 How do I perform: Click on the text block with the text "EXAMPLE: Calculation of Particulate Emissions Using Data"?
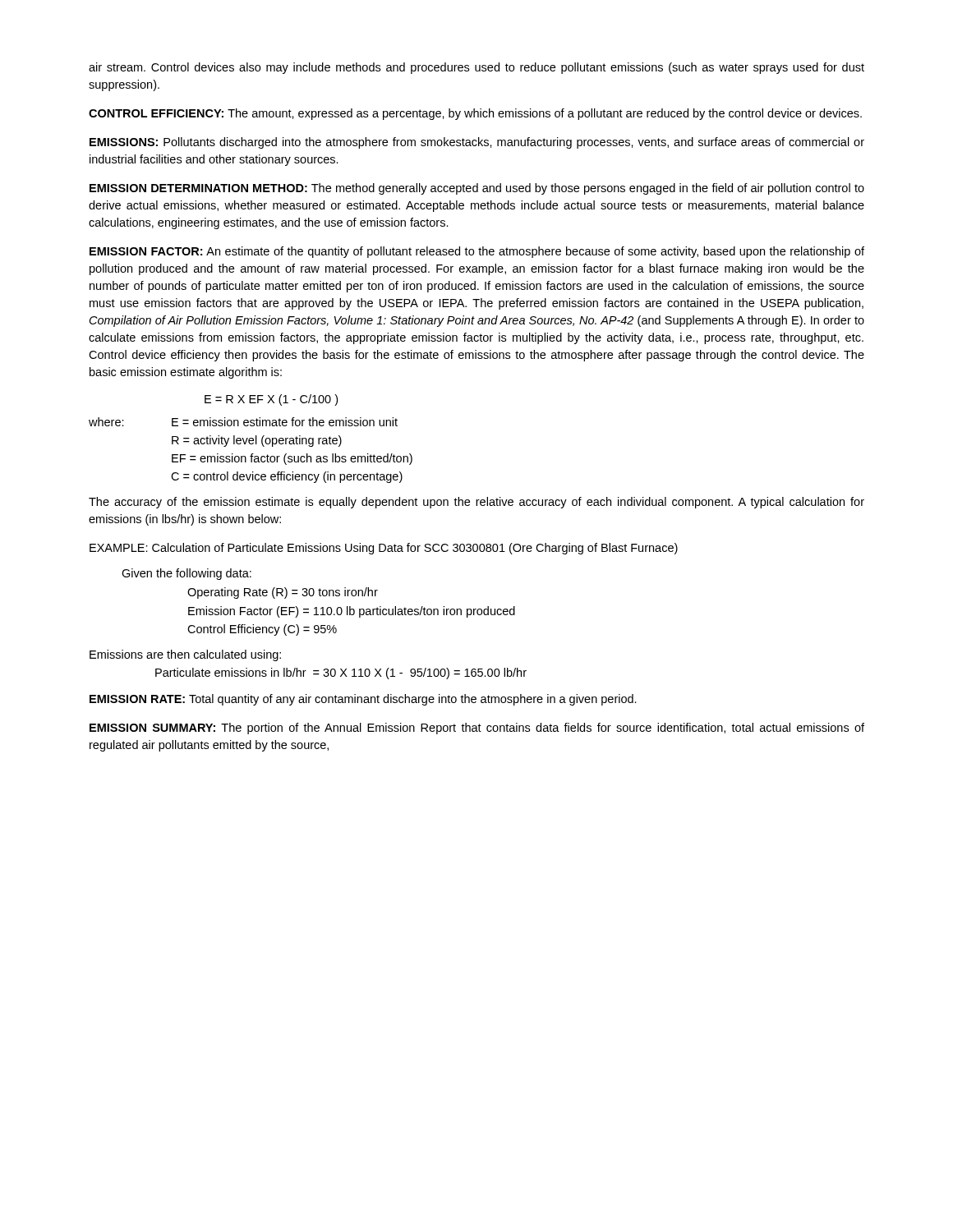pyautogui.click(x=383, y=548)
